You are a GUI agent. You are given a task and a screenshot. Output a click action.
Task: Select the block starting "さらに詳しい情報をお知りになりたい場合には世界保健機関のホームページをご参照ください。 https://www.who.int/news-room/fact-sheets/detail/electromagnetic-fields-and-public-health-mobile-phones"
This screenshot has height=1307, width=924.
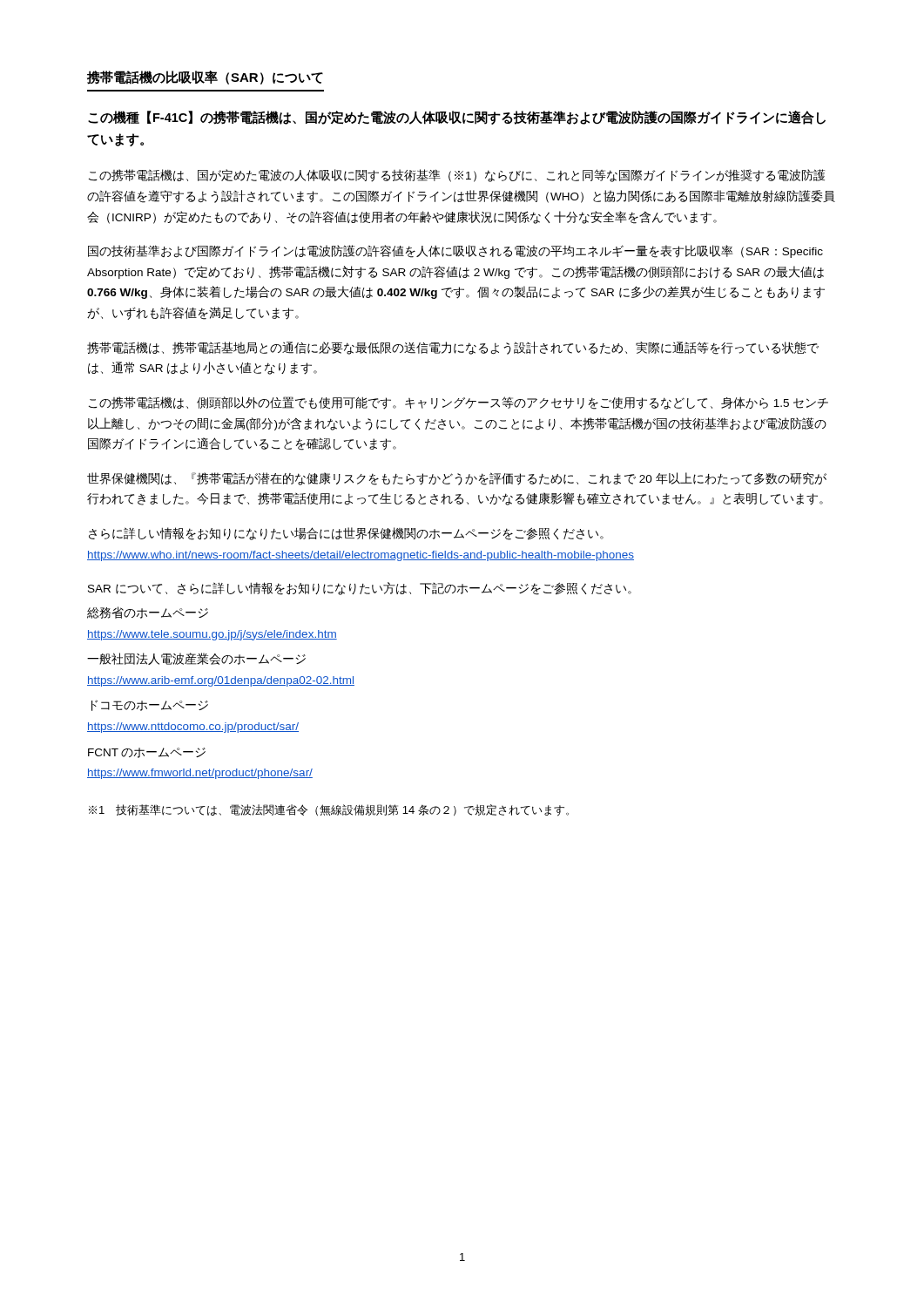(x=361, y=544)
